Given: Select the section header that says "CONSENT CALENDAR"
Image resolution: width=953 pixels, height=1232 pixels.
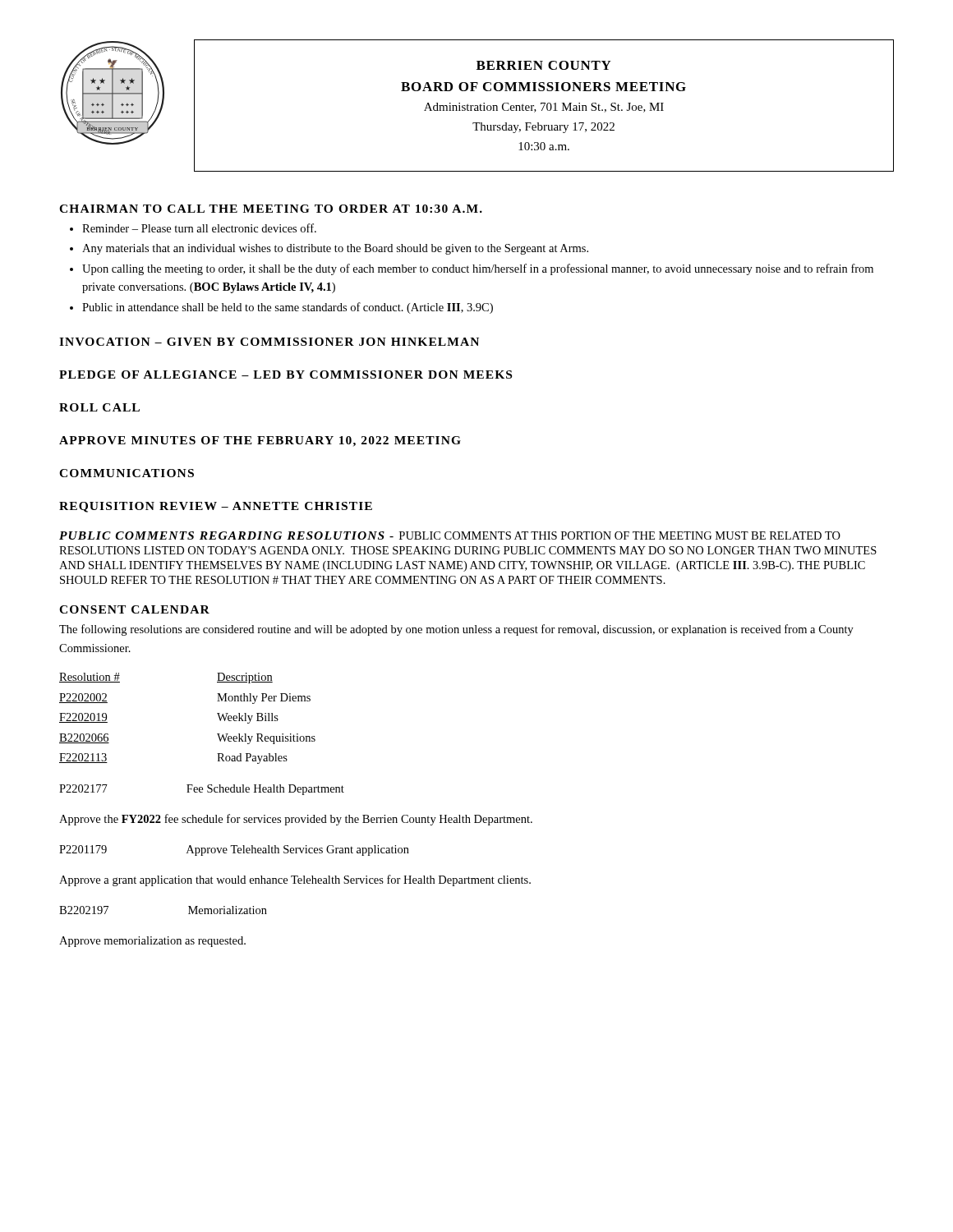Looking at the screenshot, I should 135,609.
